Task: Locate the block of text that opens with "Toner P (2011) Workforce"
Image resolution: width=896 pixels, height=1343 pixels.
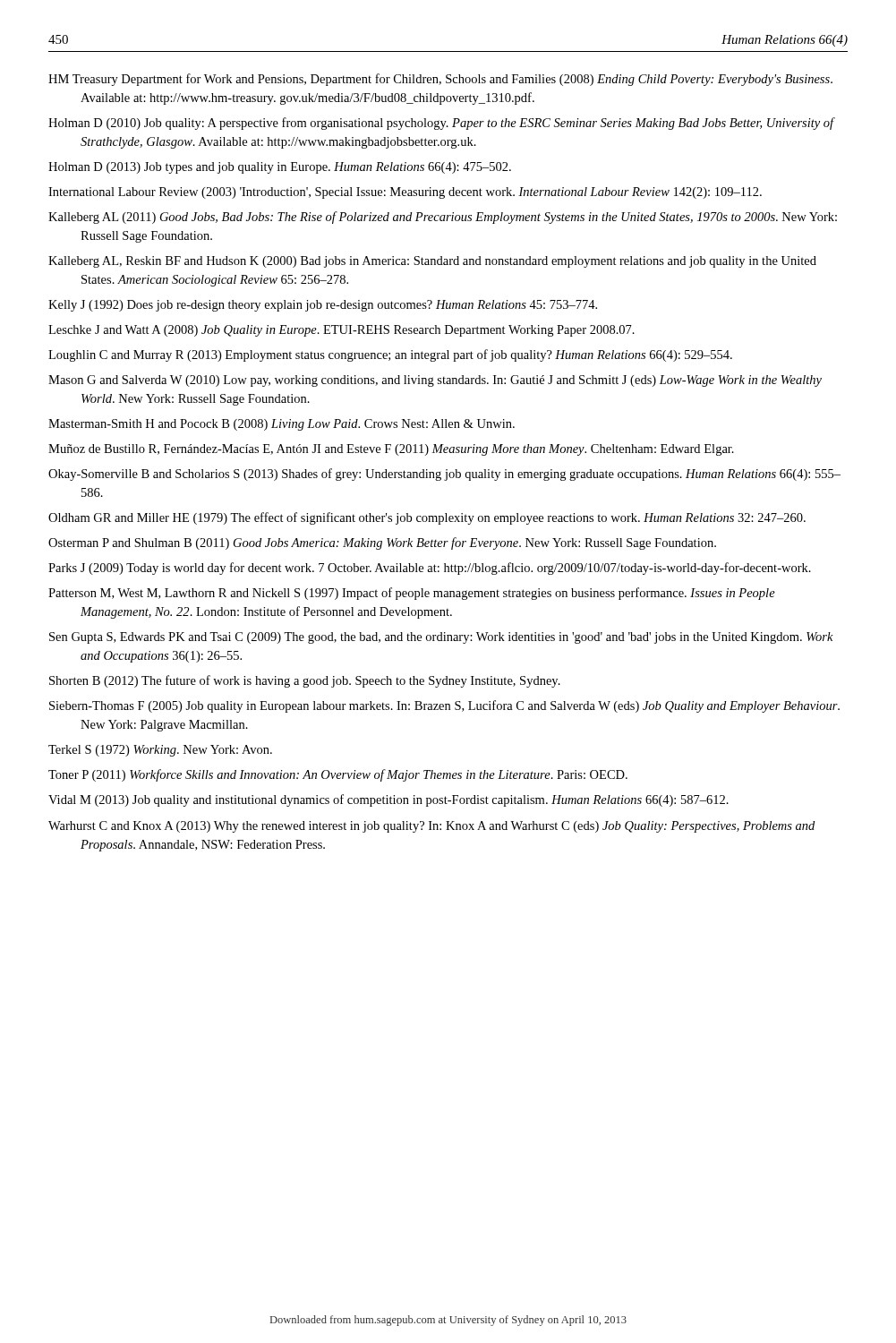Action: click(338, 775)
